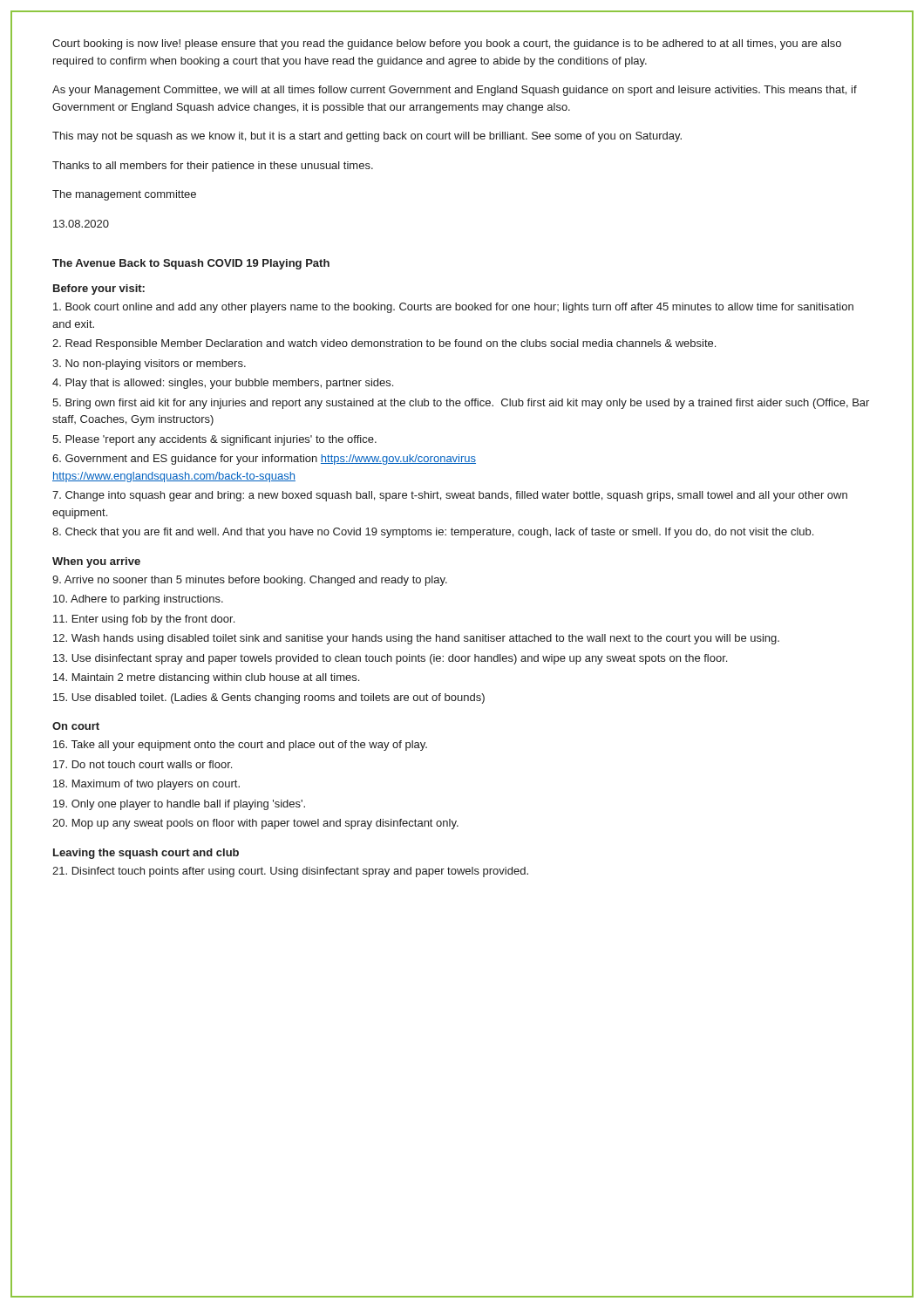This screenshot has width=924, height=1308.
Task: Click the passage that begins "Court booking is now live!"
Action: (x=447, y=52)
